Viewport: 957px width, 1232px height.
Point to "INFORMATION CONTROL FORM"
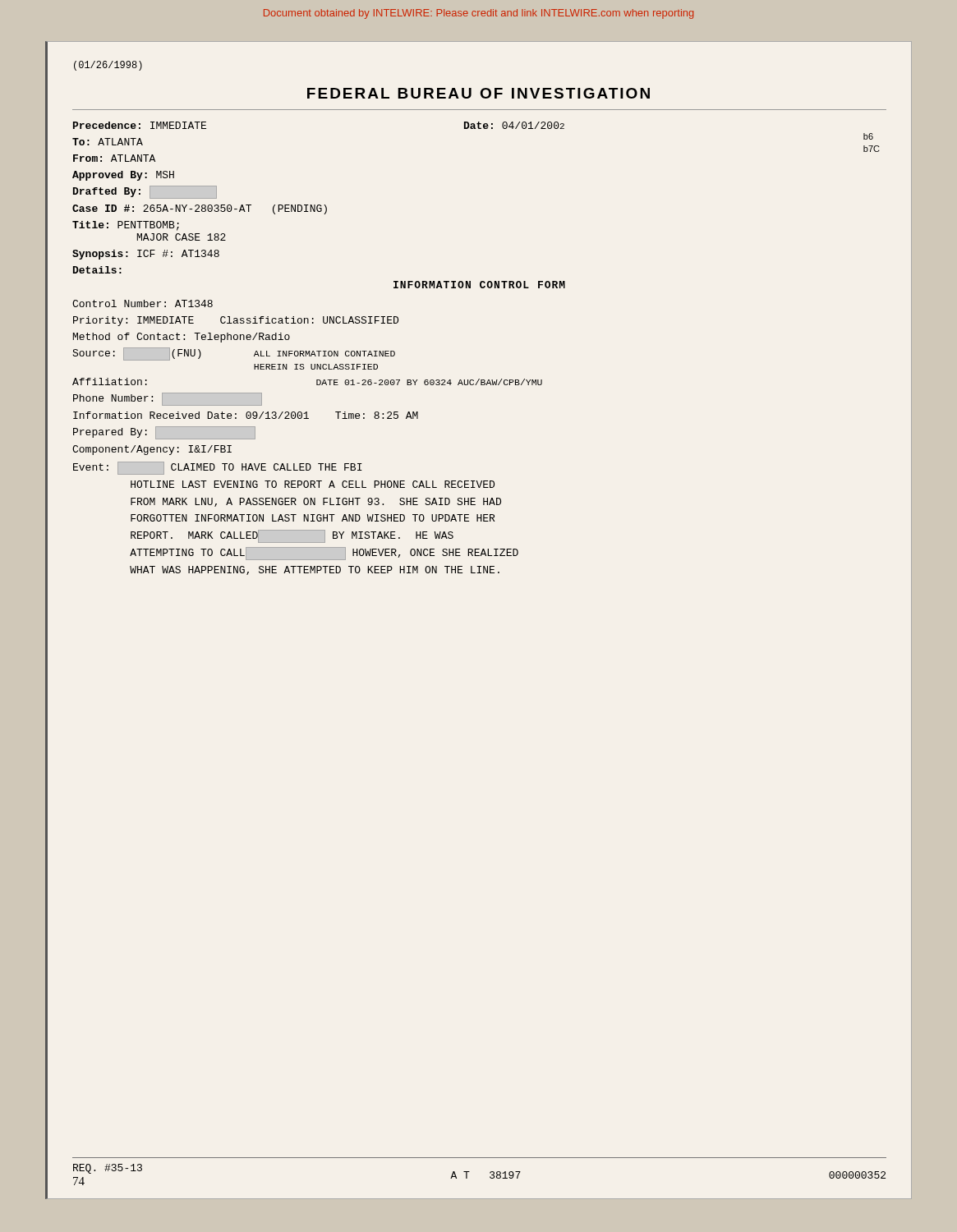(x=479, y=285)
